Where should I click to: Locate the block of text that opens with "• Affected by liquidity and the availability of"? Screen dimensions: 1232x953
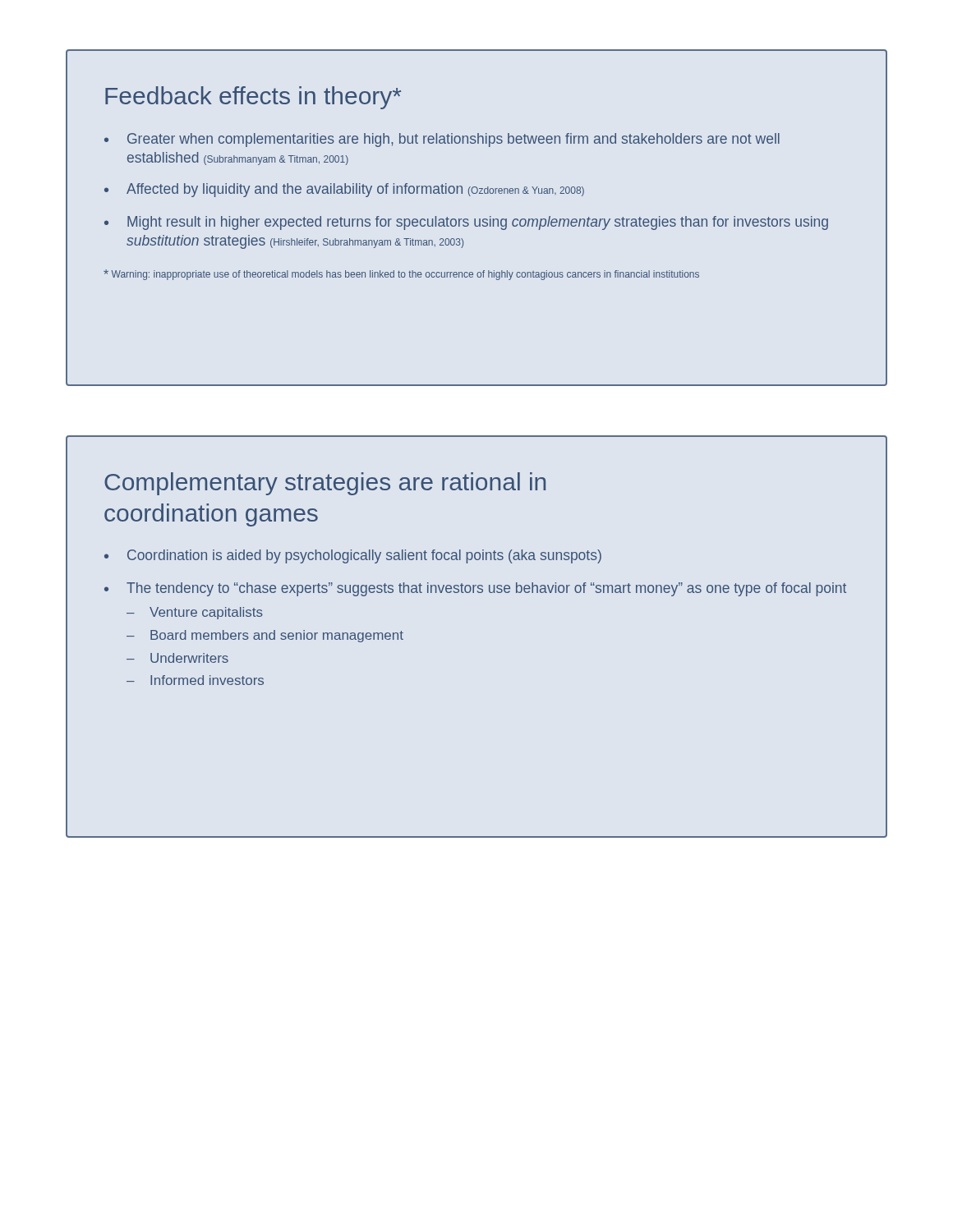coord(476,190)
